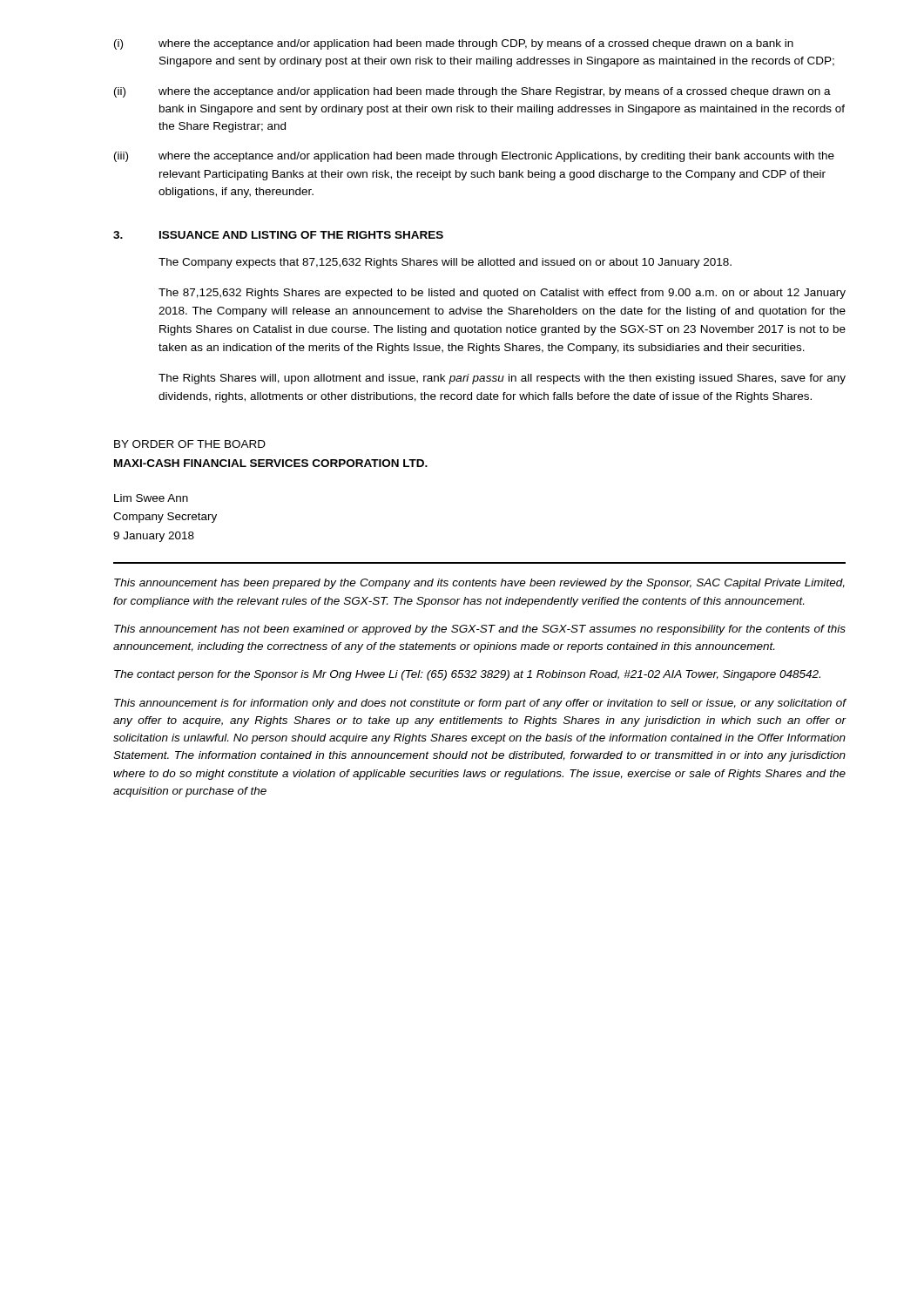Where is the passage that starts "(i) where the acceptance and/or application had"?

point(479,53)
